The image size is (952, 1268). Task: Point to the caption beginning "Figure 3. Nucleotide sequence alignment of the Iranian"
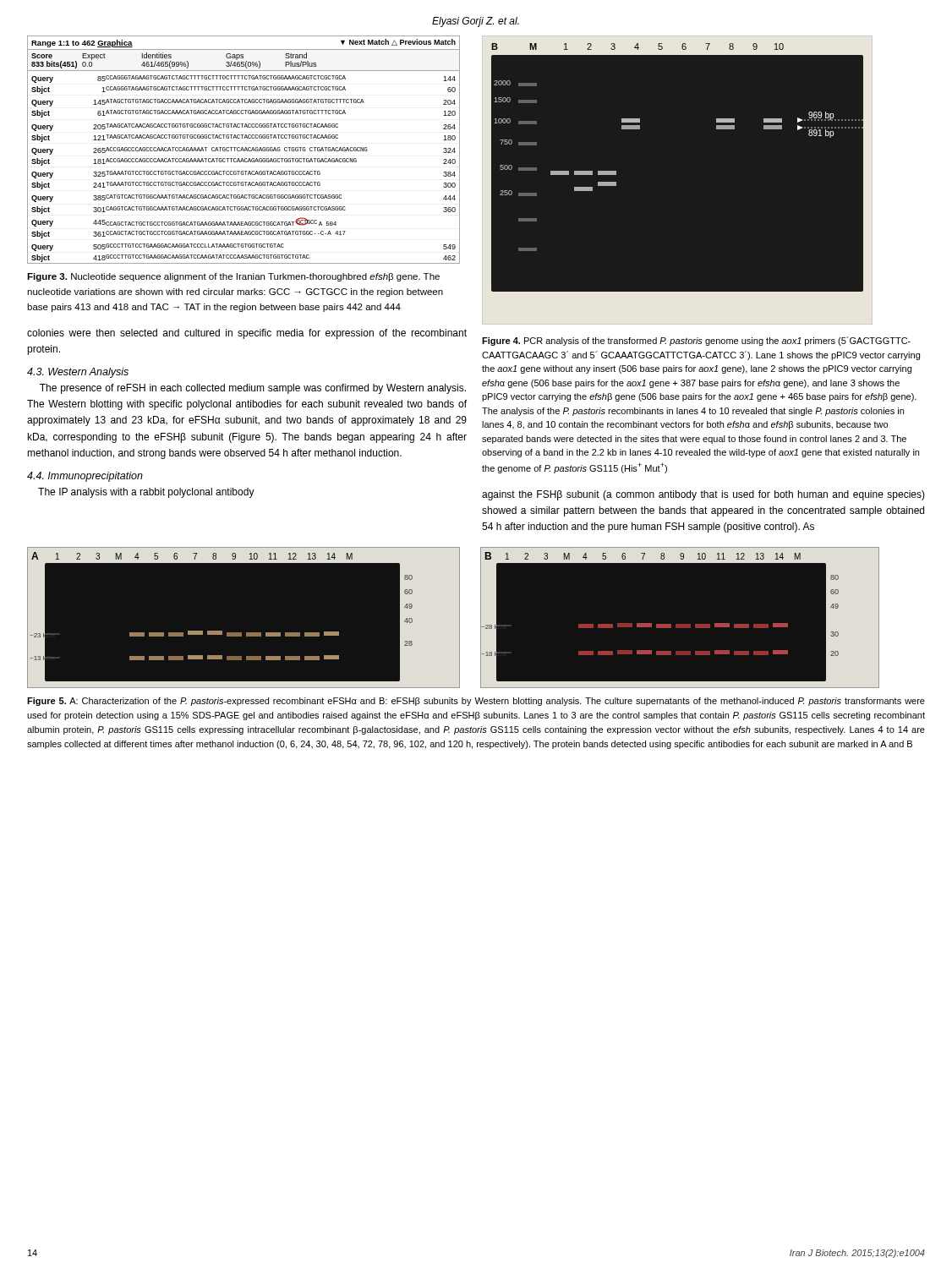(x=235, y=292)
